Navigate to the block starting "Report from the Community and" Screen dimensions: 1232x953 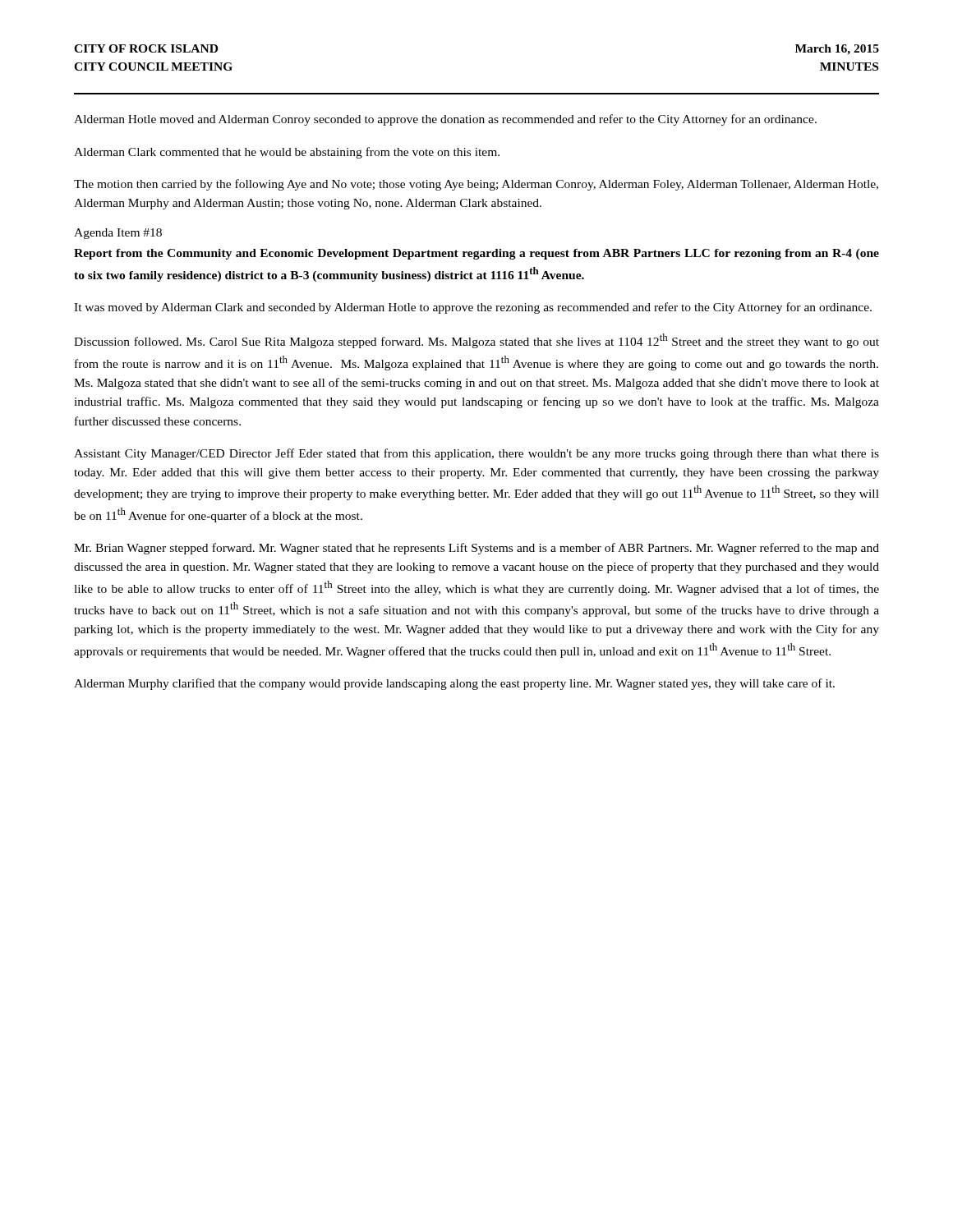(476, 264)
